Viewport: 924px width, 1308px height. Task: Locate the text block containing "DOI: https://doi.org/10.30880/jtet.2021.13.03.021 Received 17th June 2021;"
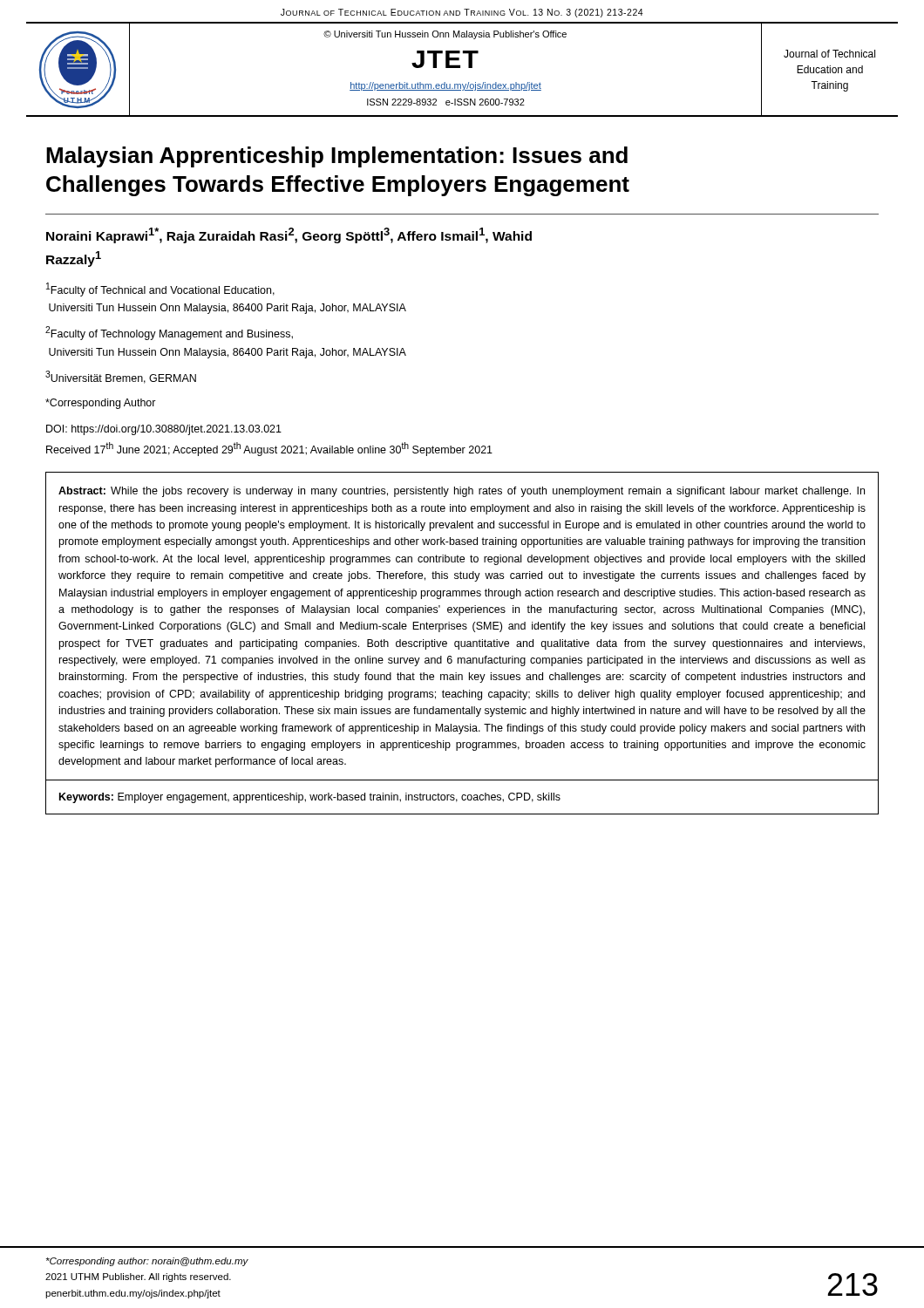(x=269, y=439)
